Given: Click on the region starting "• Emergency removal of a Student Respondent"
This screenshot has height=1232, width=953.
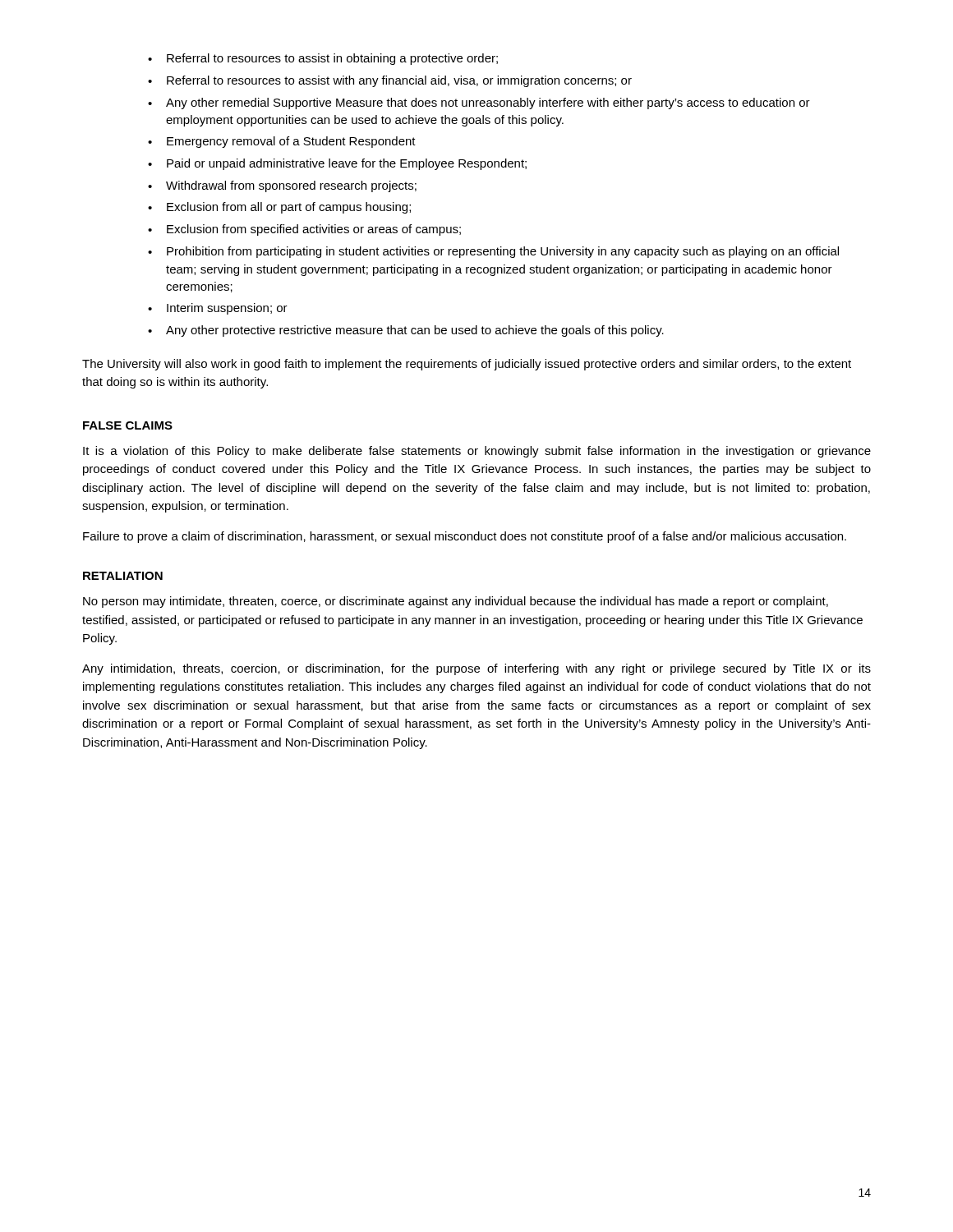Looking at the screenshot, I should coord(282,142).
